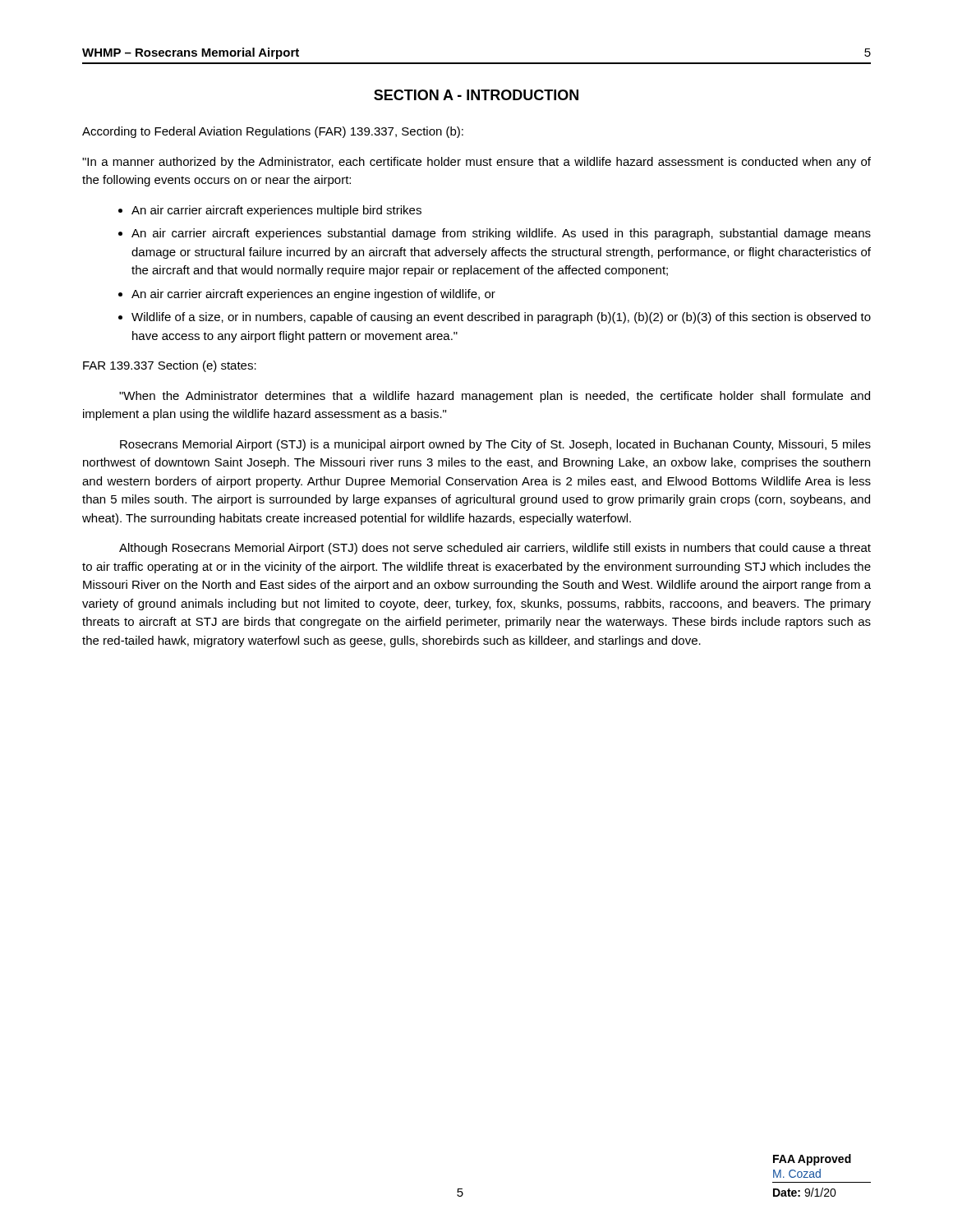Point to the title beginning "SECTION A -"
Image resolution: width=953 pixels, height=1232 pixels.
coord(476,95)
